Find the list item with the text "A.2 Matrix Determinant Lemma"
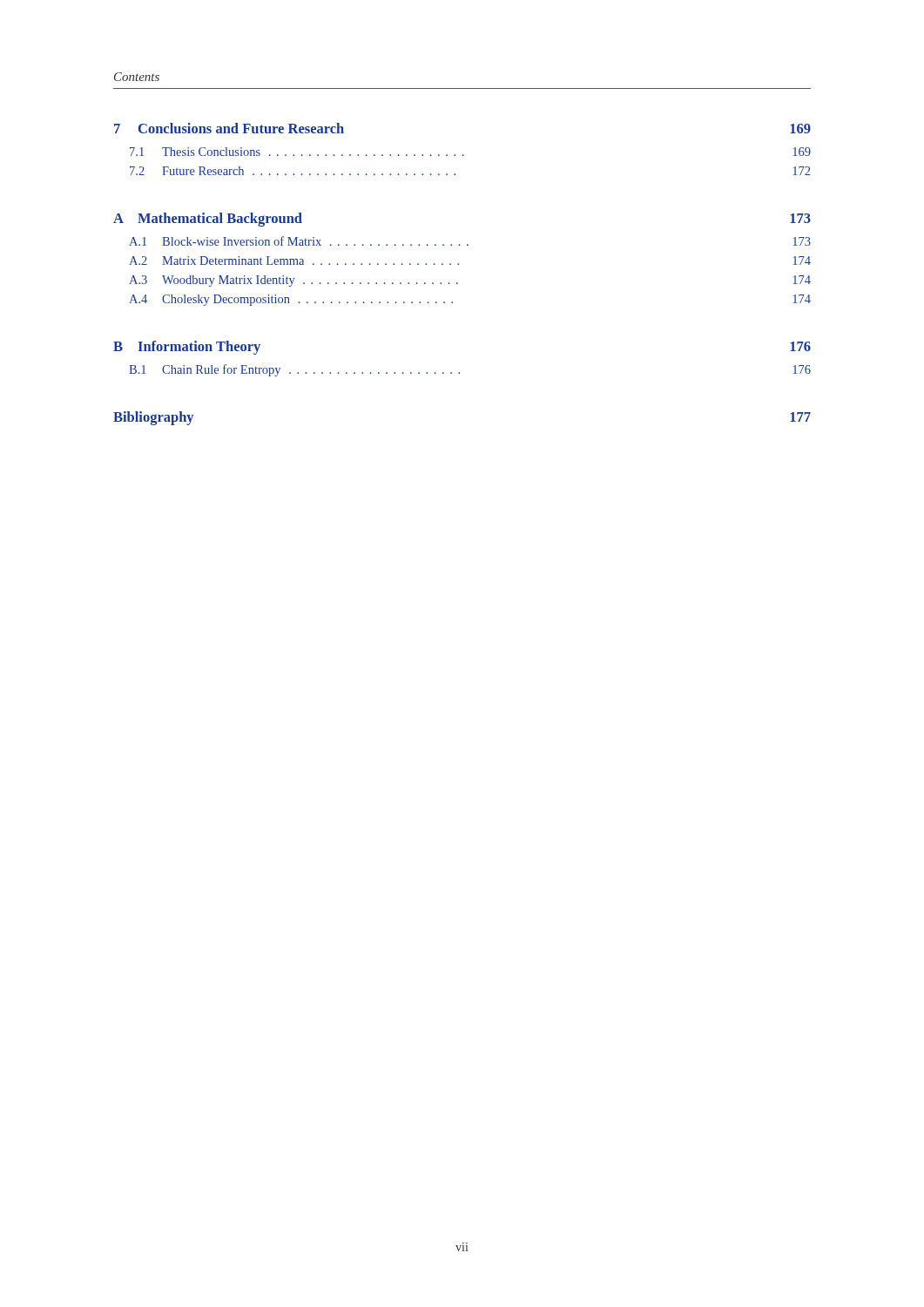The image size is (924, 1307). pos(134,259)
